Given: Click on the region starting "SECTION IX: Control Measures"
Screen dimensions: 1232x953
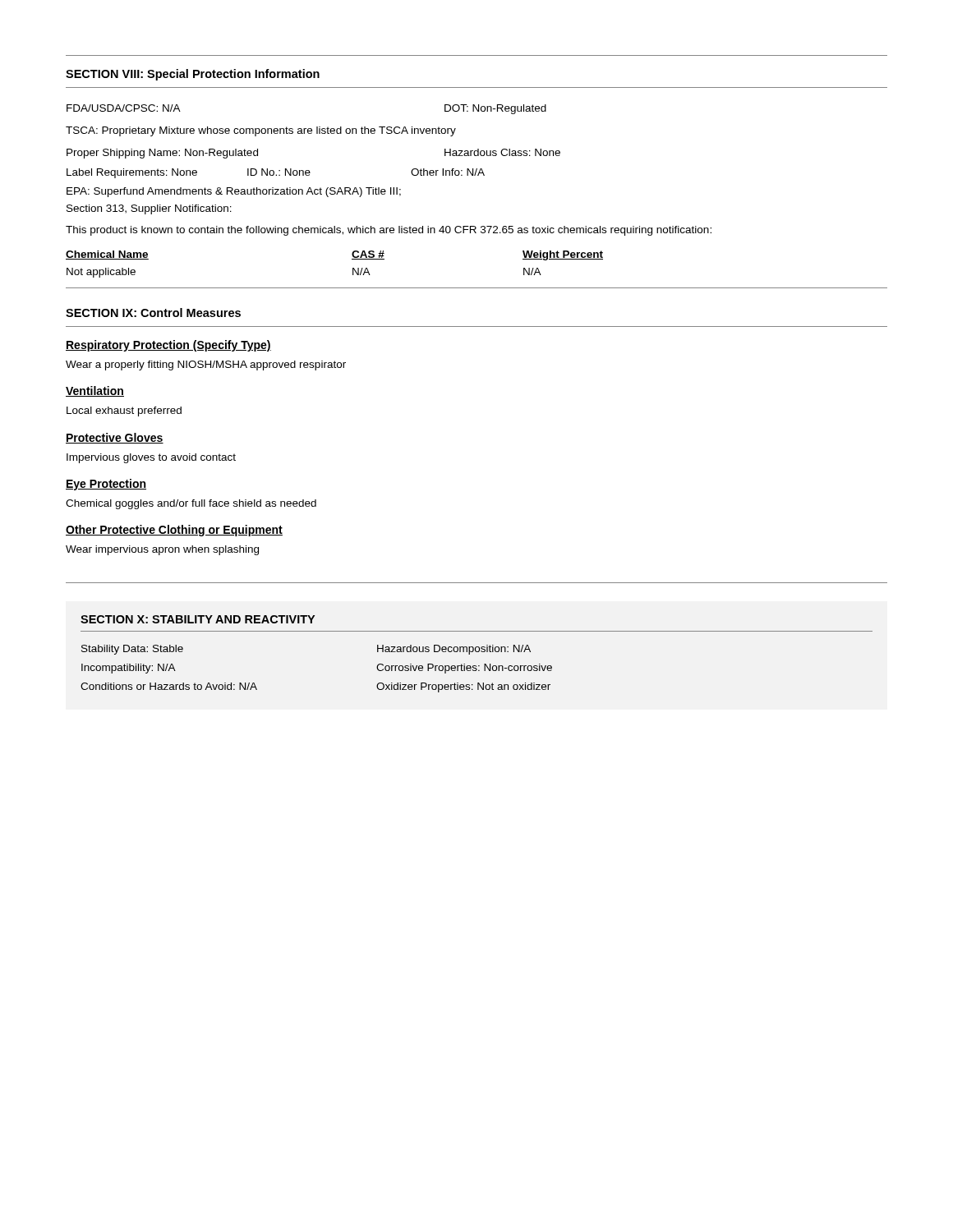Looking at the screenshot, I should [x=153, y=313].
